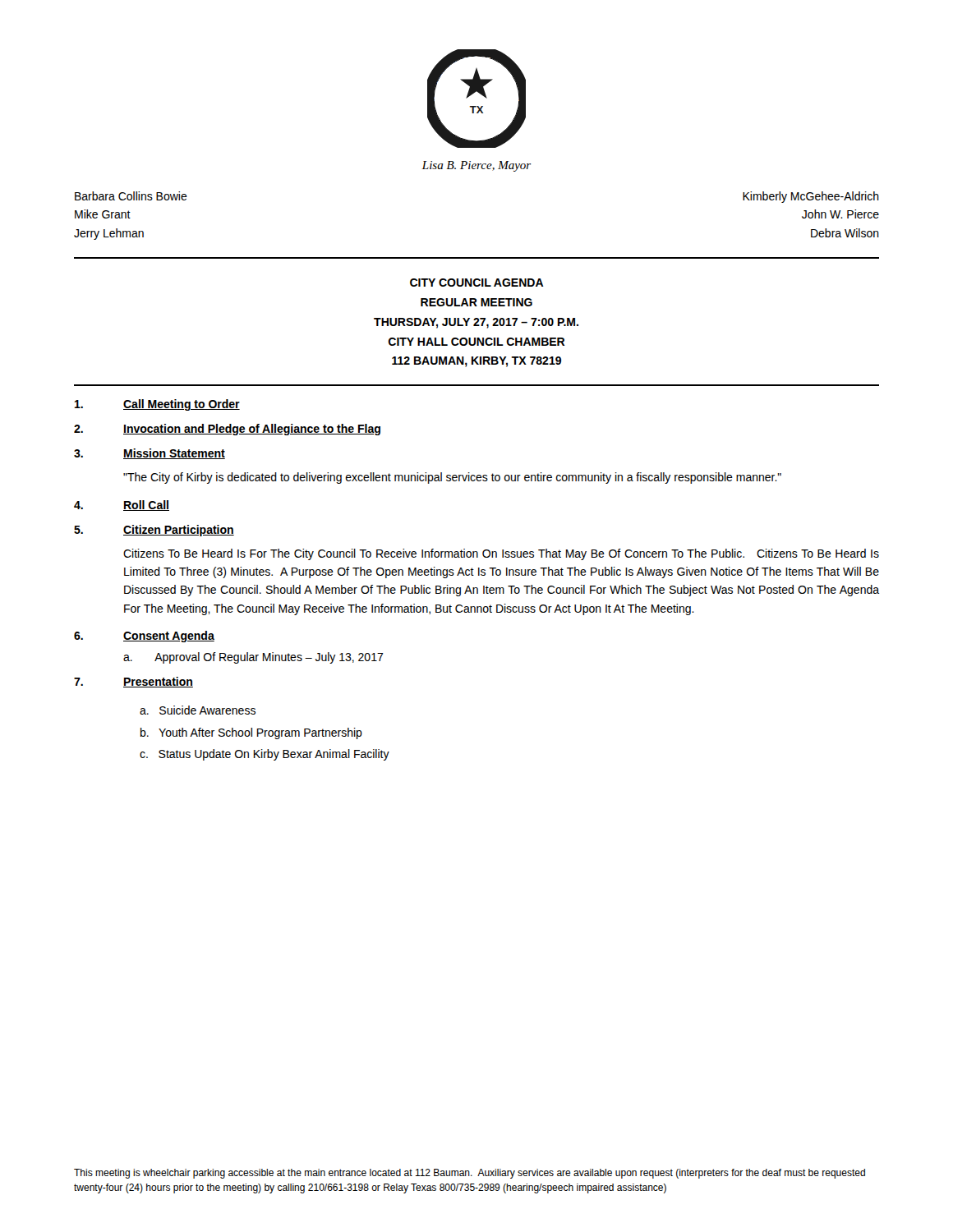
Task: Where does it say "Lisa B. Pierce, Mayor"?
Action: pos(476,165)
